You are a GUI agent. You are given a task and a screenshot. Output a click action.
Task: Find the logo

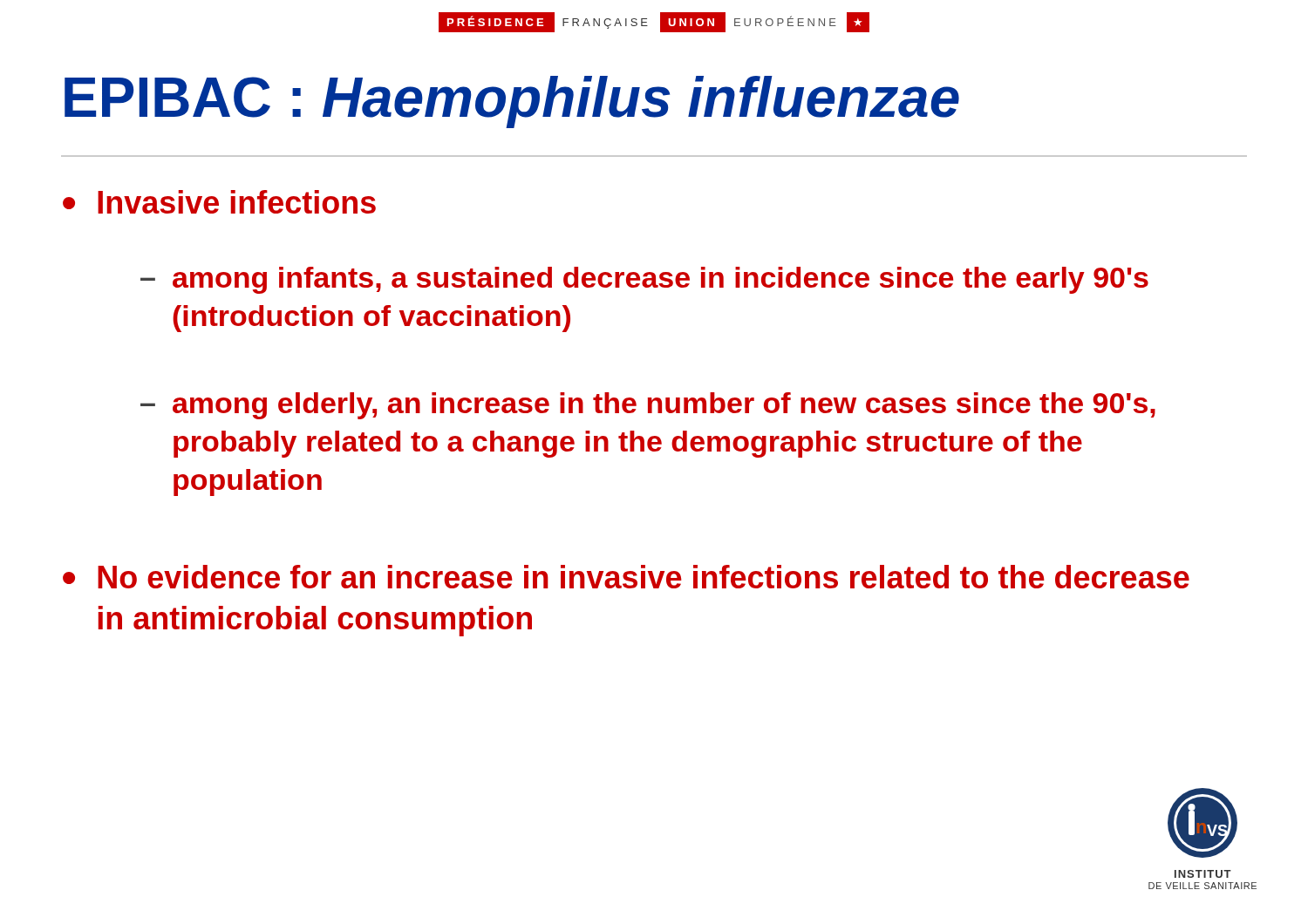tap(1203, 839)
